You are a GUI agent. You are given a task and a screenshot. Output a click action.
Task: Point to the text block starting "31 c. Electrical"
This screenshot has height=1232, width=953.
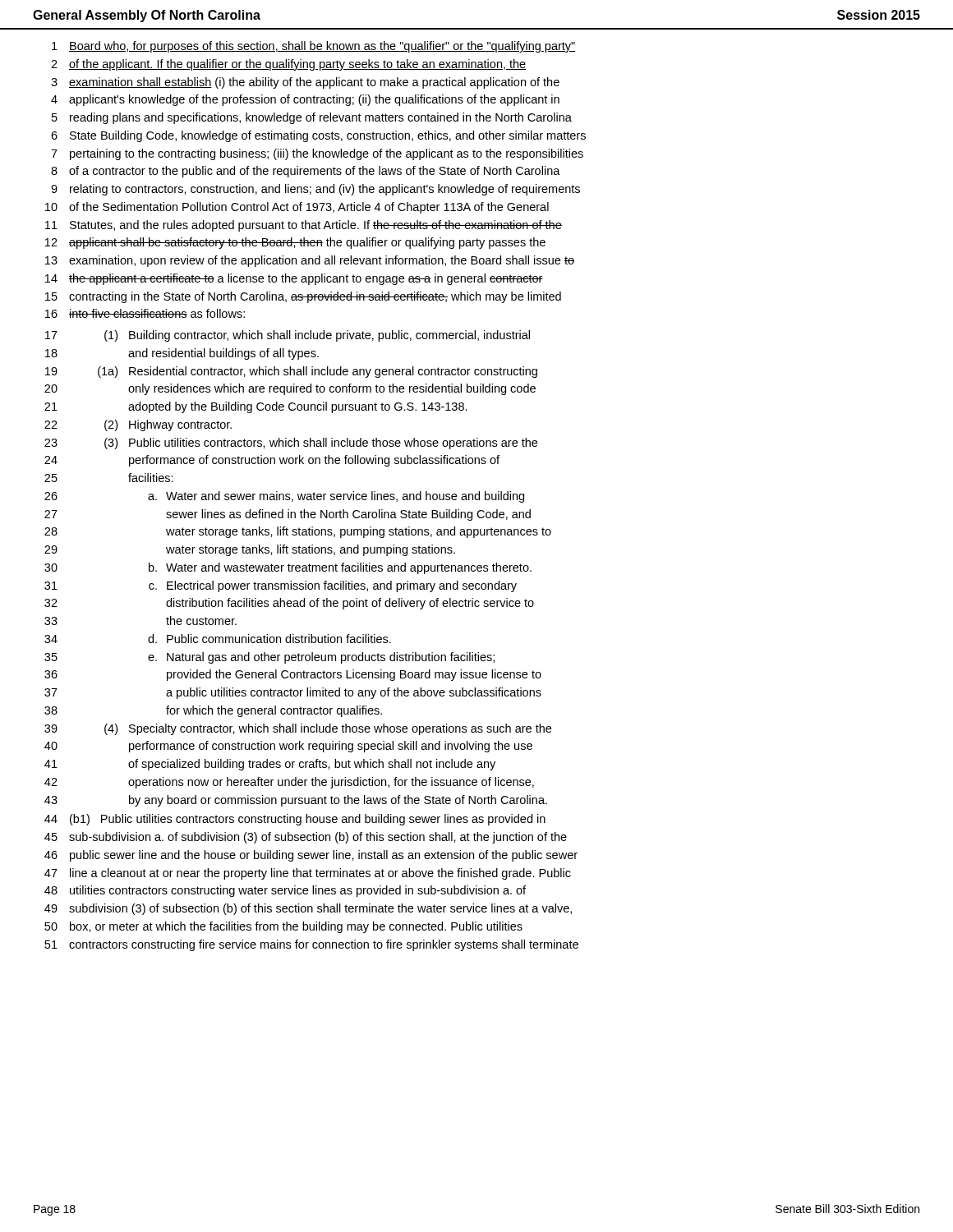[x=476, y=604]
